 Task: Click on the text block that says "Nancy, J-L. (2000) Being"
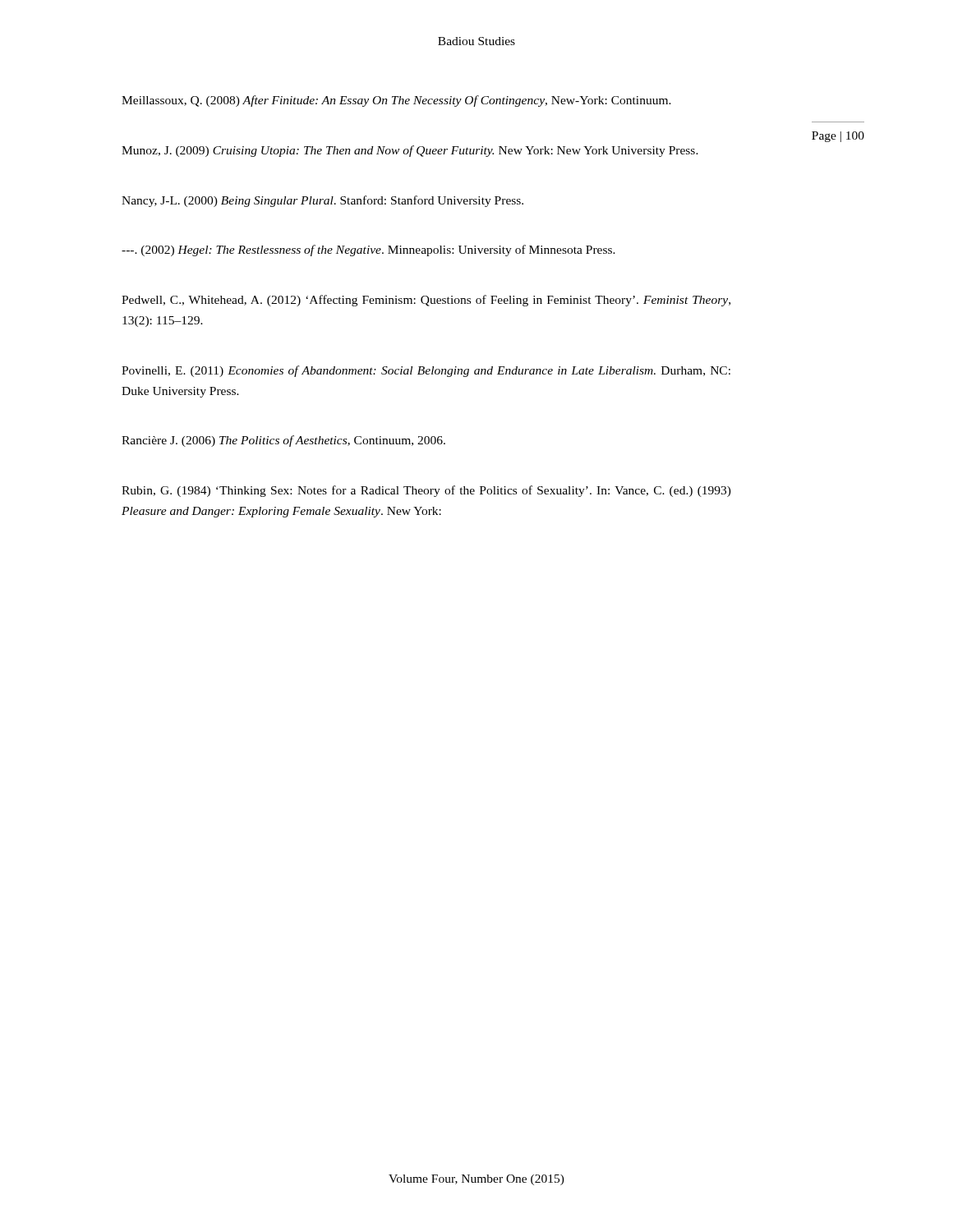pos(323,200)
